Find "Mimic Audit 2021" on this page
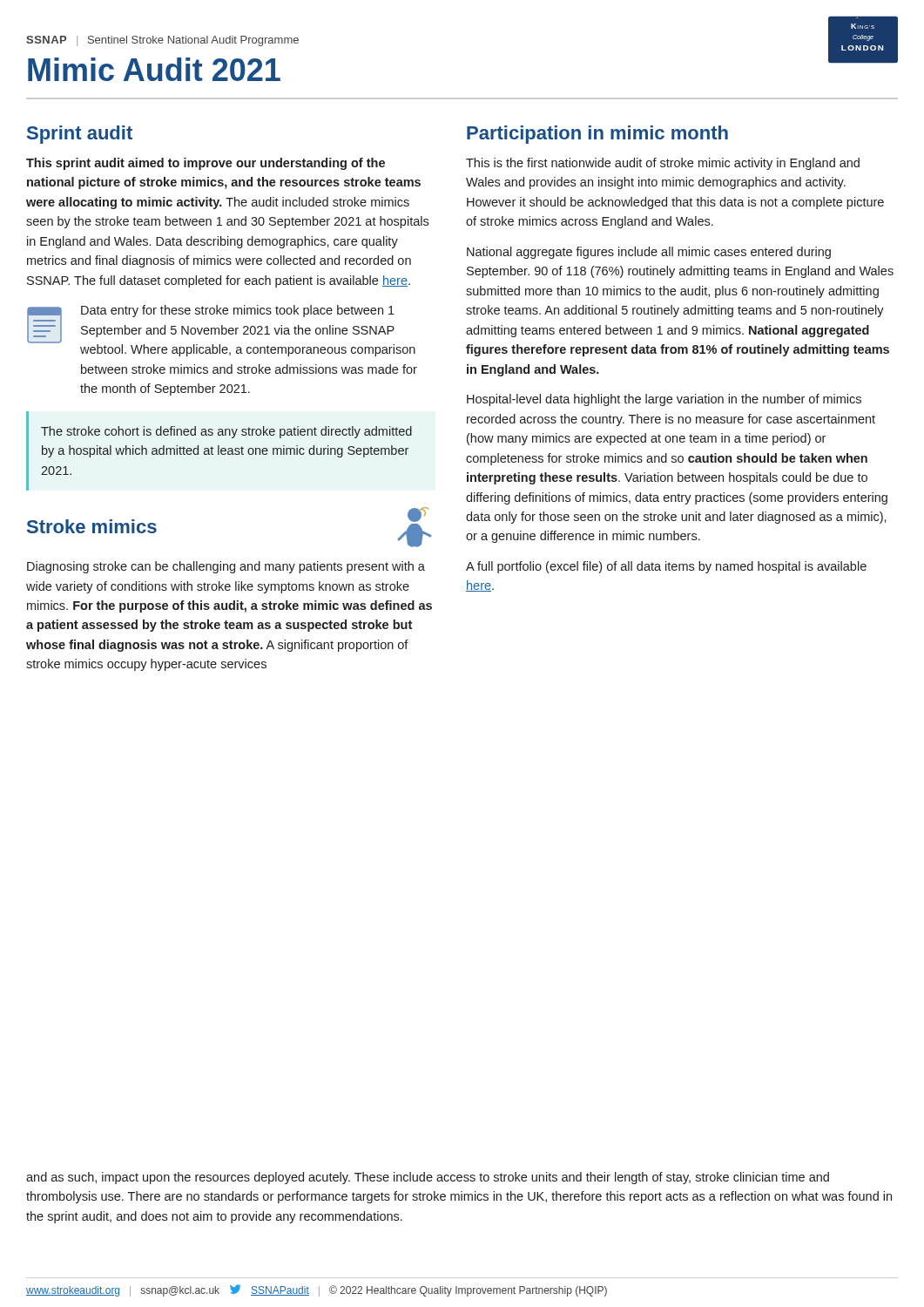924x1307 pixels. point(158,67)
